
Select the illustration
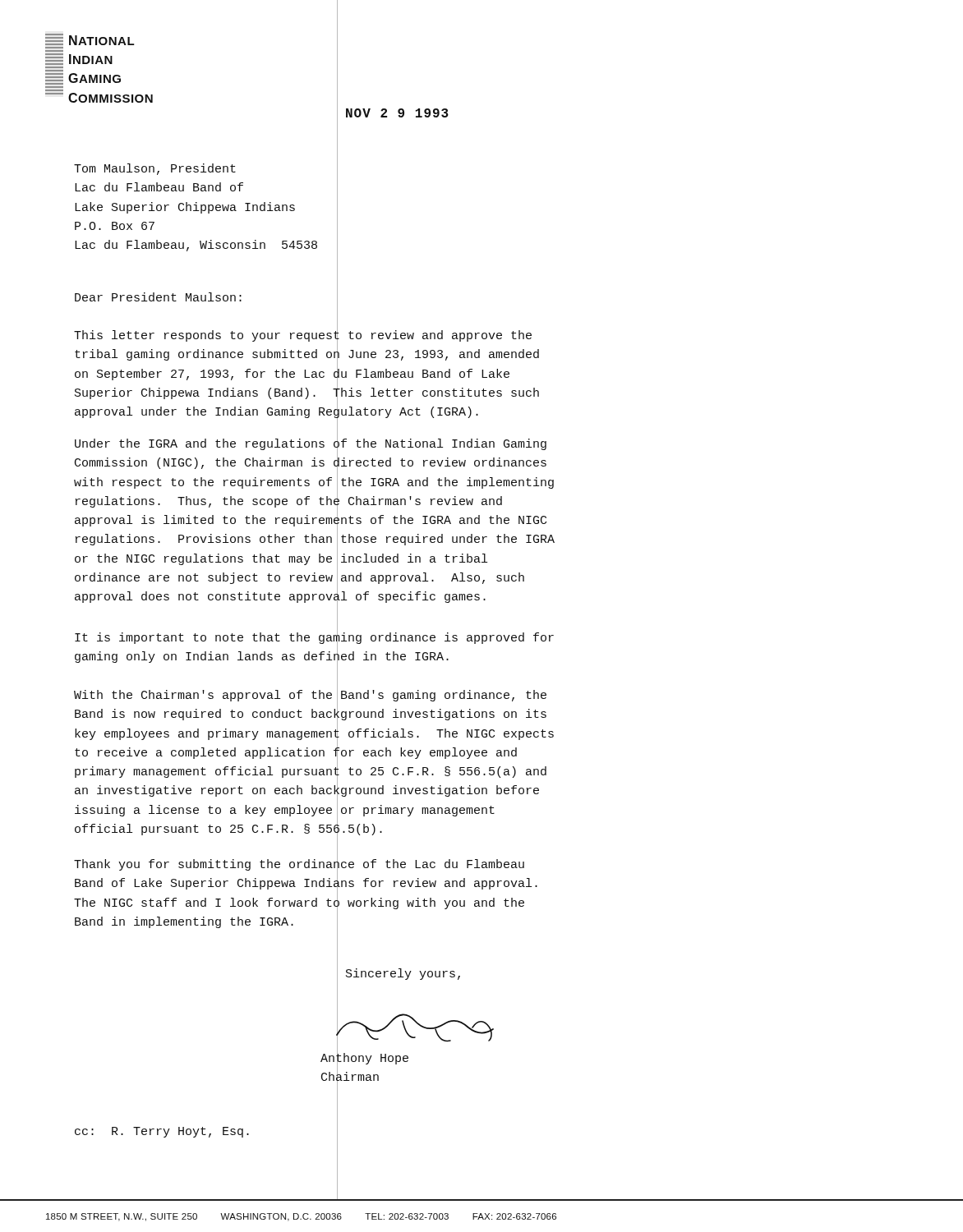[427, 1027]
